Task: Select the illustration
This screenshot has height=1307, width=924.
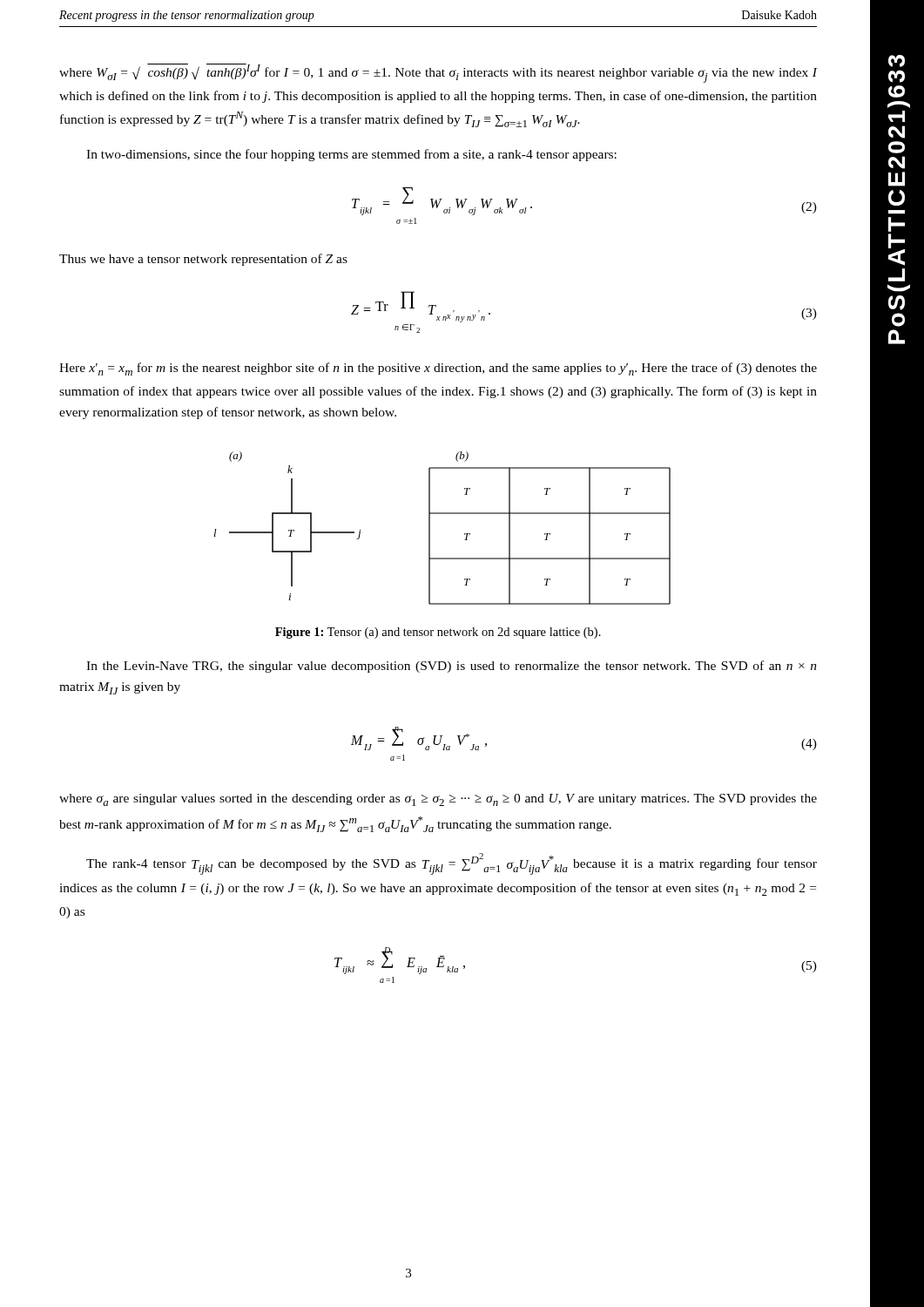Action: coord(438,541)
